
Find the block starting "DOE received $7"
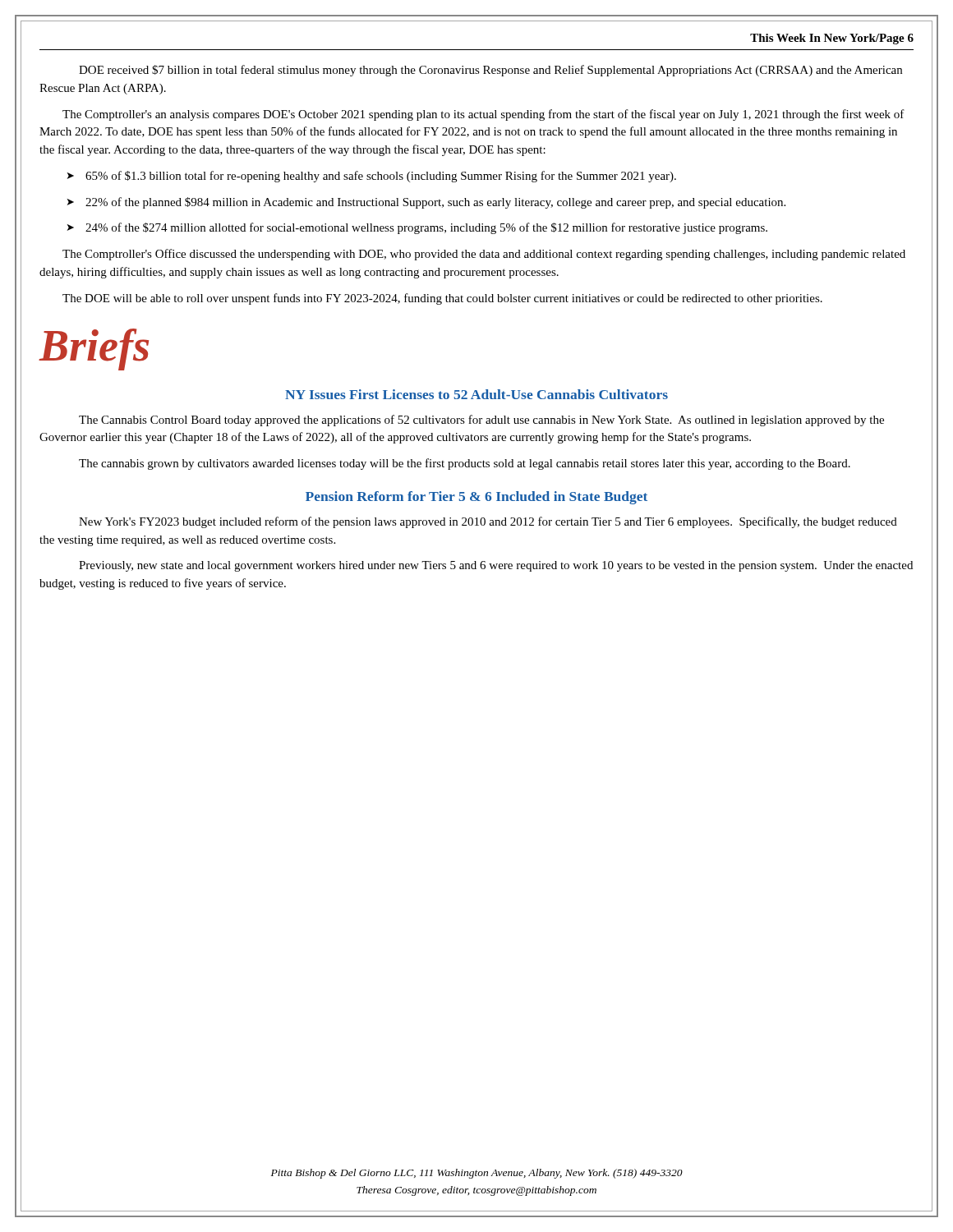[x=471, y=79]
